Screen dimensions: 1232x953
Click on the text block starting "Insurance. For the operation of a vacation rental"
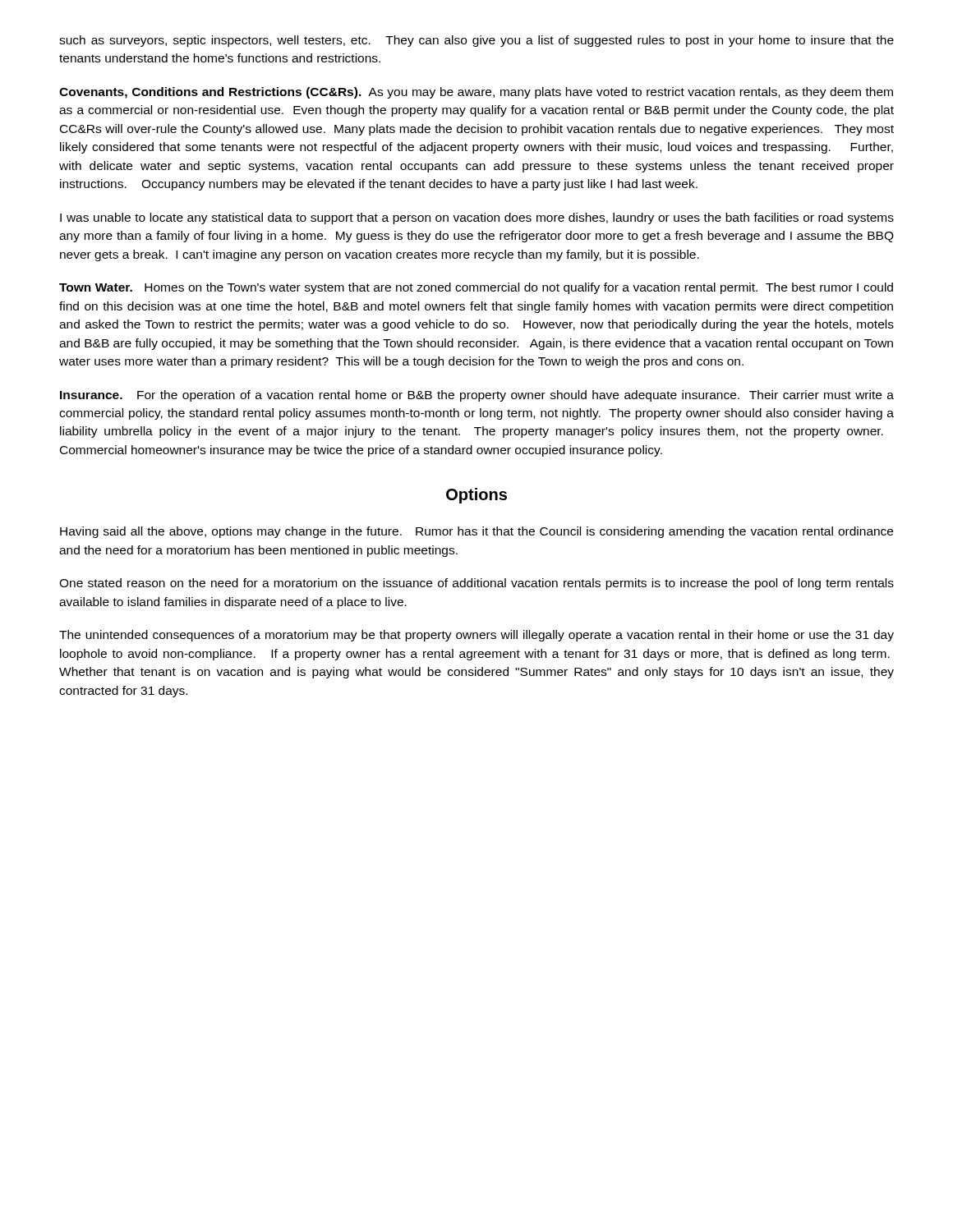coord(476,422)
